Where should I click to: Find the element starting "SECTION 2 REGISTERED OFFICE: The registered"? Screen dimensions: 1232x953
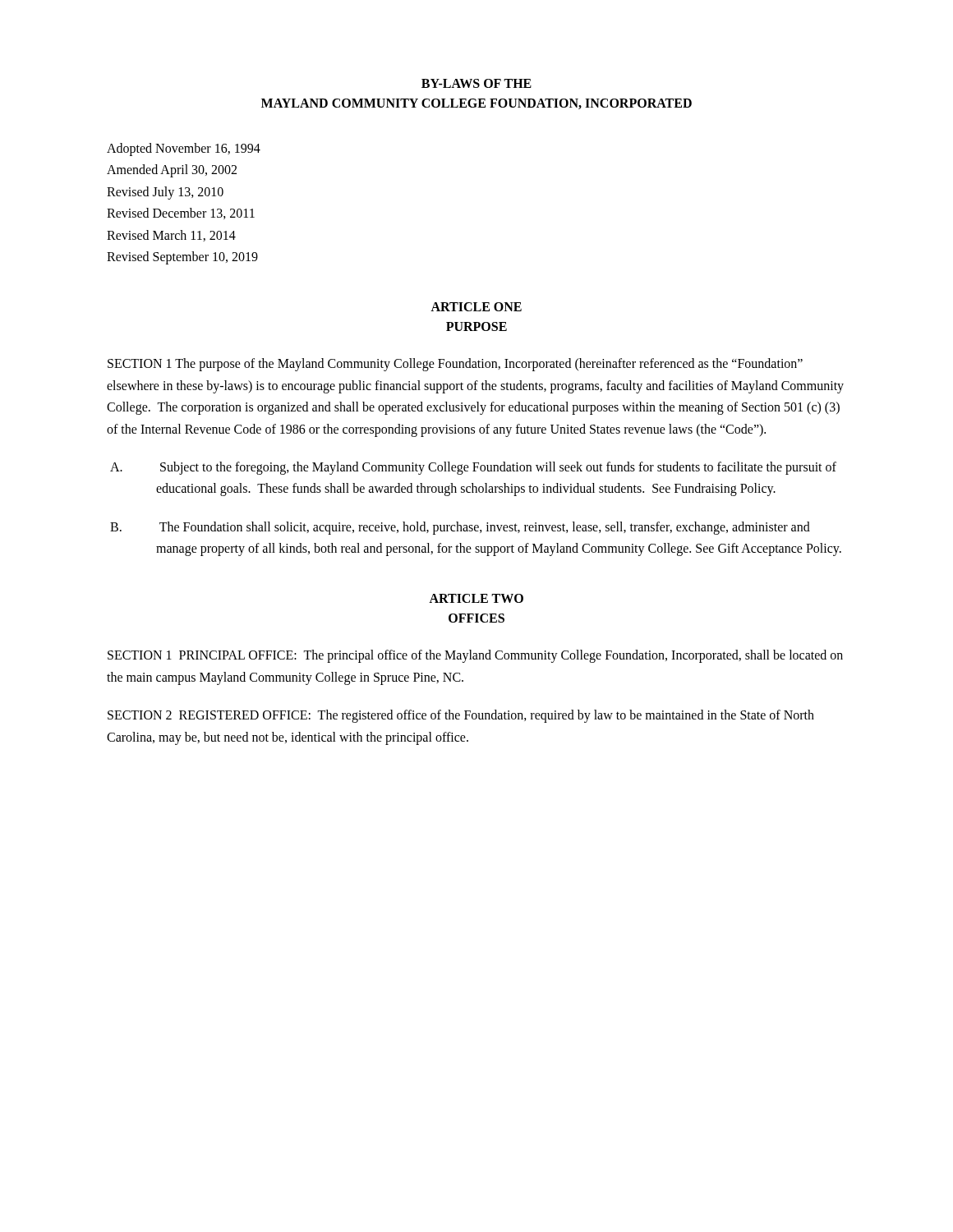click(460, 726)
